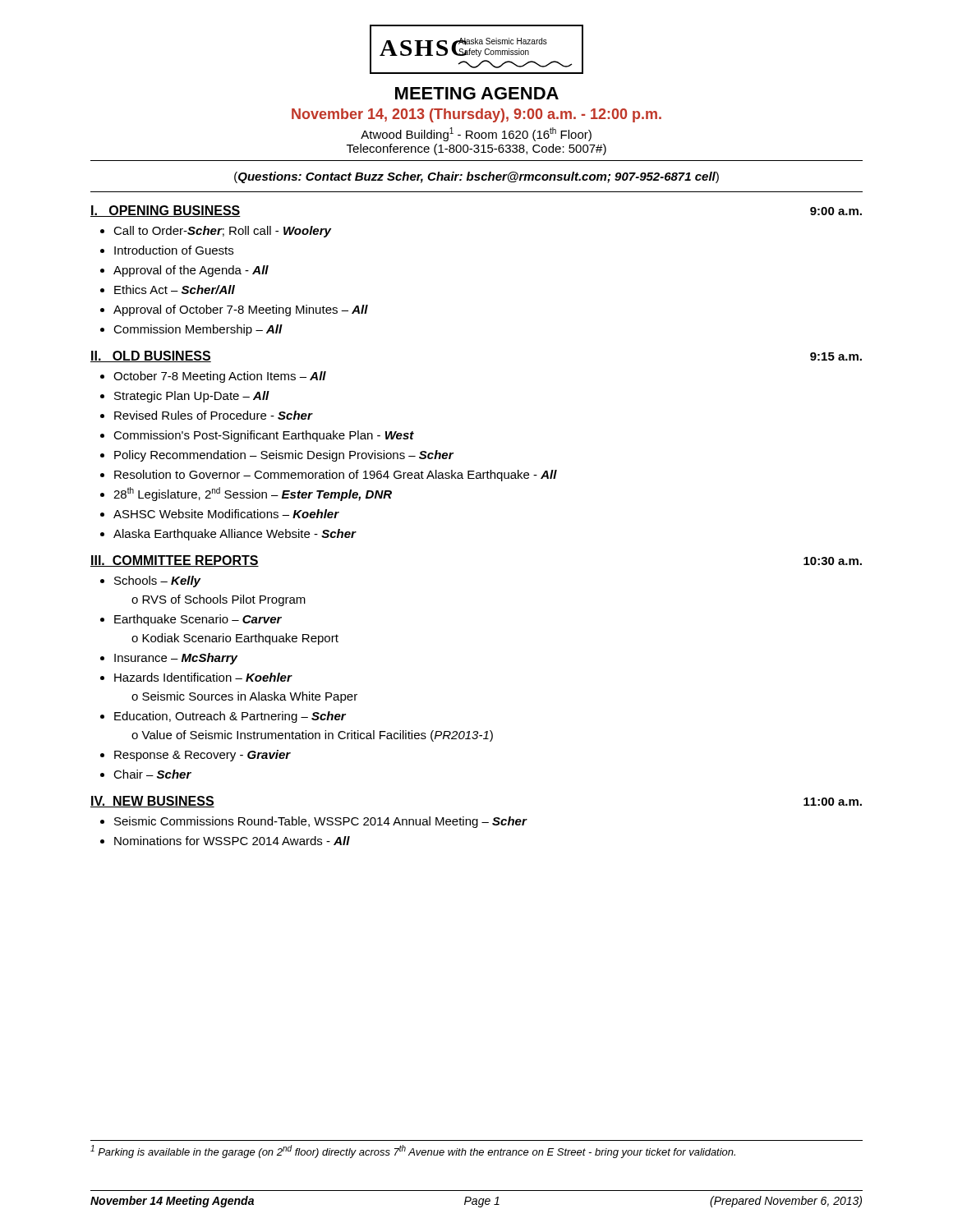The image size is (953, 1232).
Task: Click where it says "Introduction of Guests"
Action: [174, 250]
